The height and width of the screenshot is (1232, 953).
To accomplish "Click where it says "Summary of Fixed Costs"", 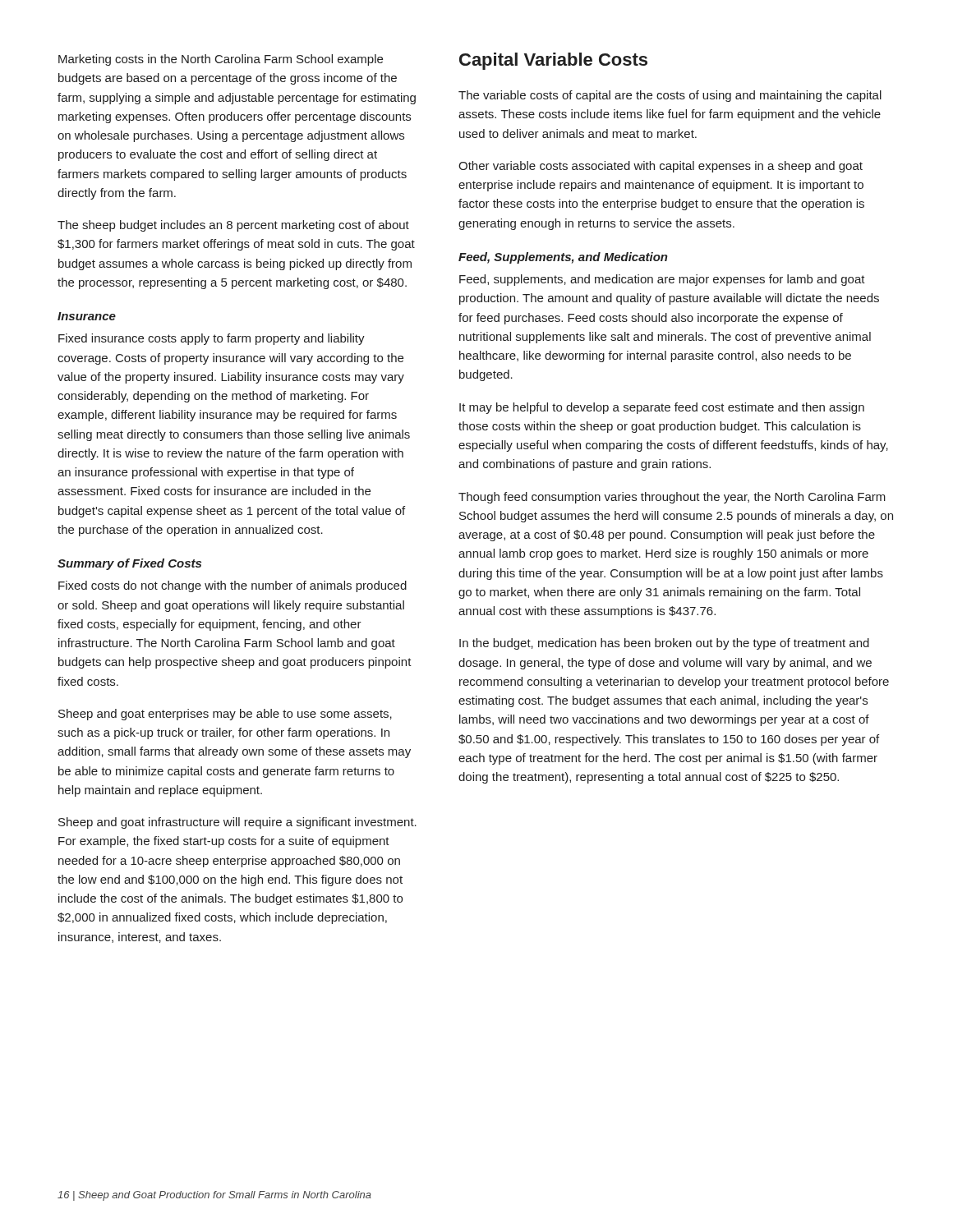I will click(x=129, y=564).
